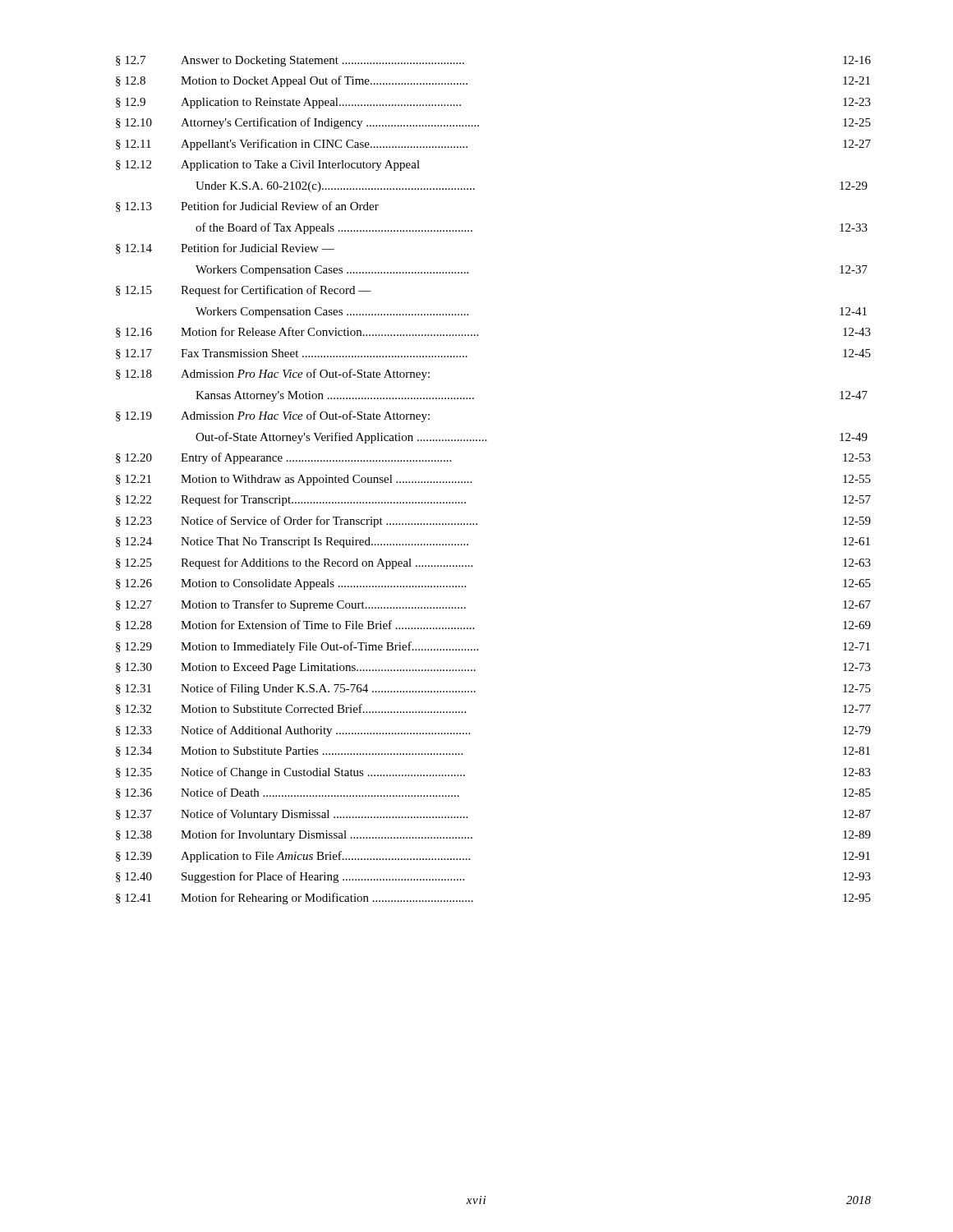The width and height of the screenshot is (953, 1232).
Task: Point to the block beginning "§ 12.12 Application to Take"
Action: [x=268, y=165]
